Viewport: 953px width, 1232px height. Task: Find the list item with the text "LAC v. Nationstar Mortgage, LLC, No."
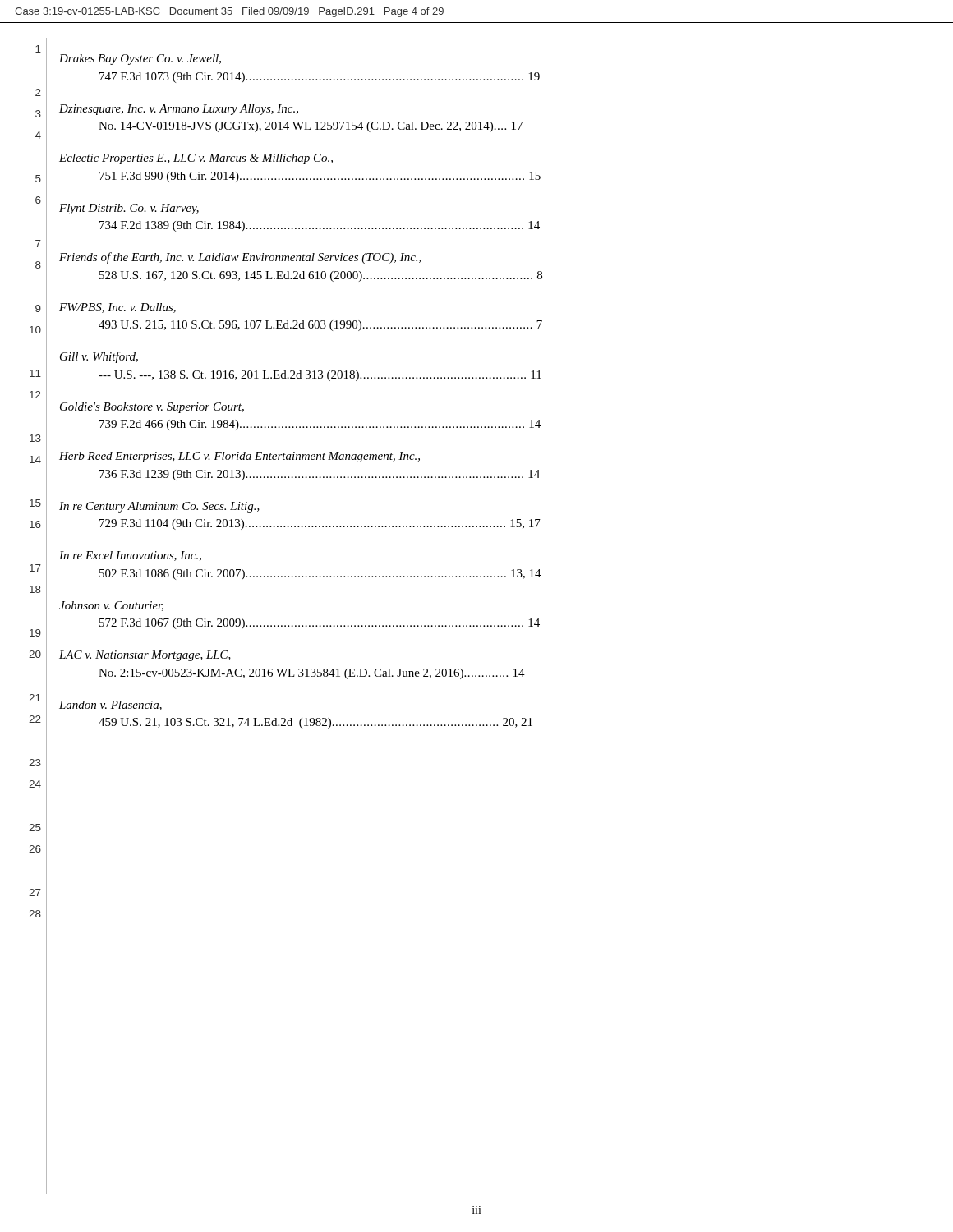click(x=490, y=665)
